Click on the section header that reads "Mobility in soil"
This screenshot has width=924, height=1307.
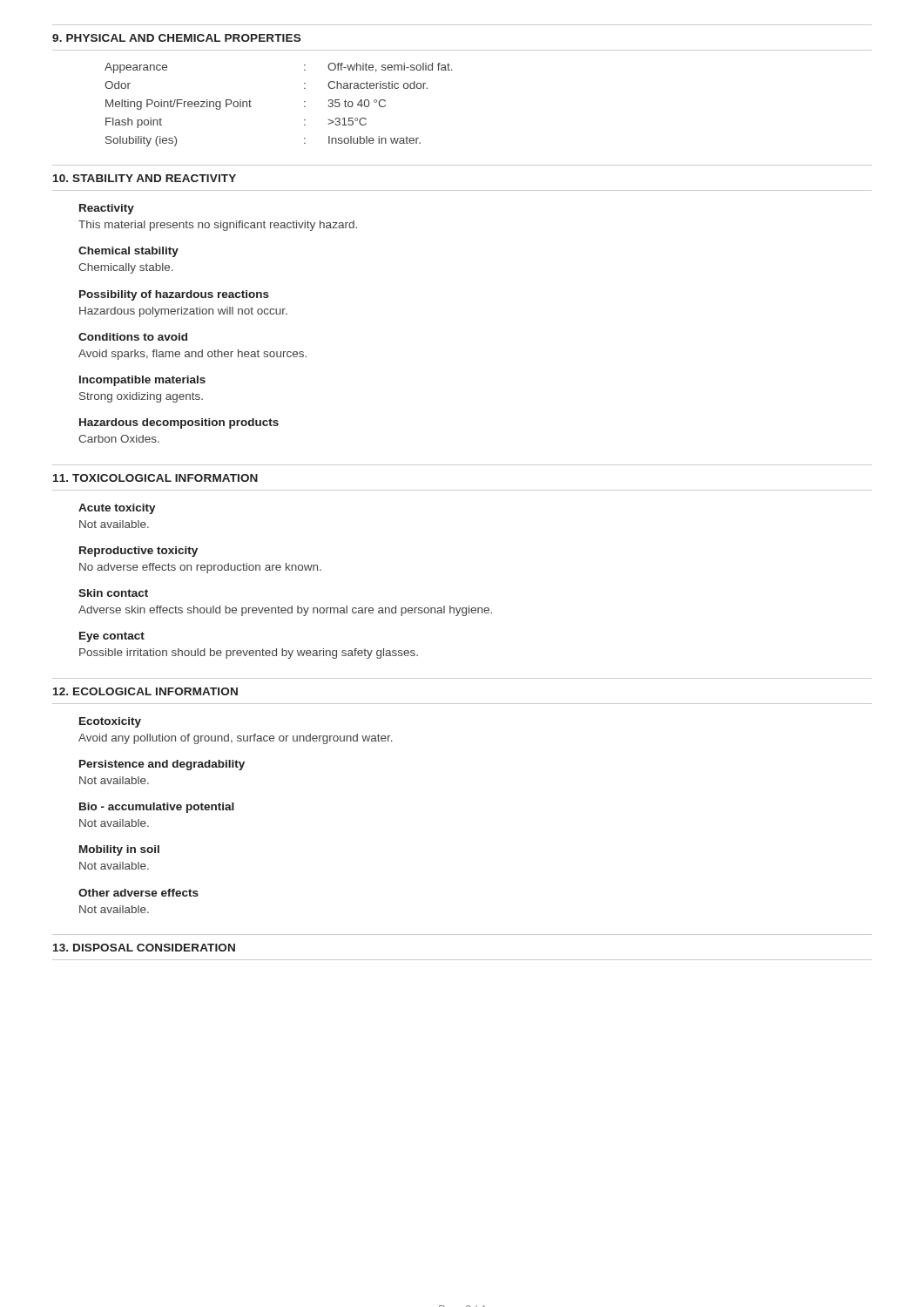(x=119, y=849)
